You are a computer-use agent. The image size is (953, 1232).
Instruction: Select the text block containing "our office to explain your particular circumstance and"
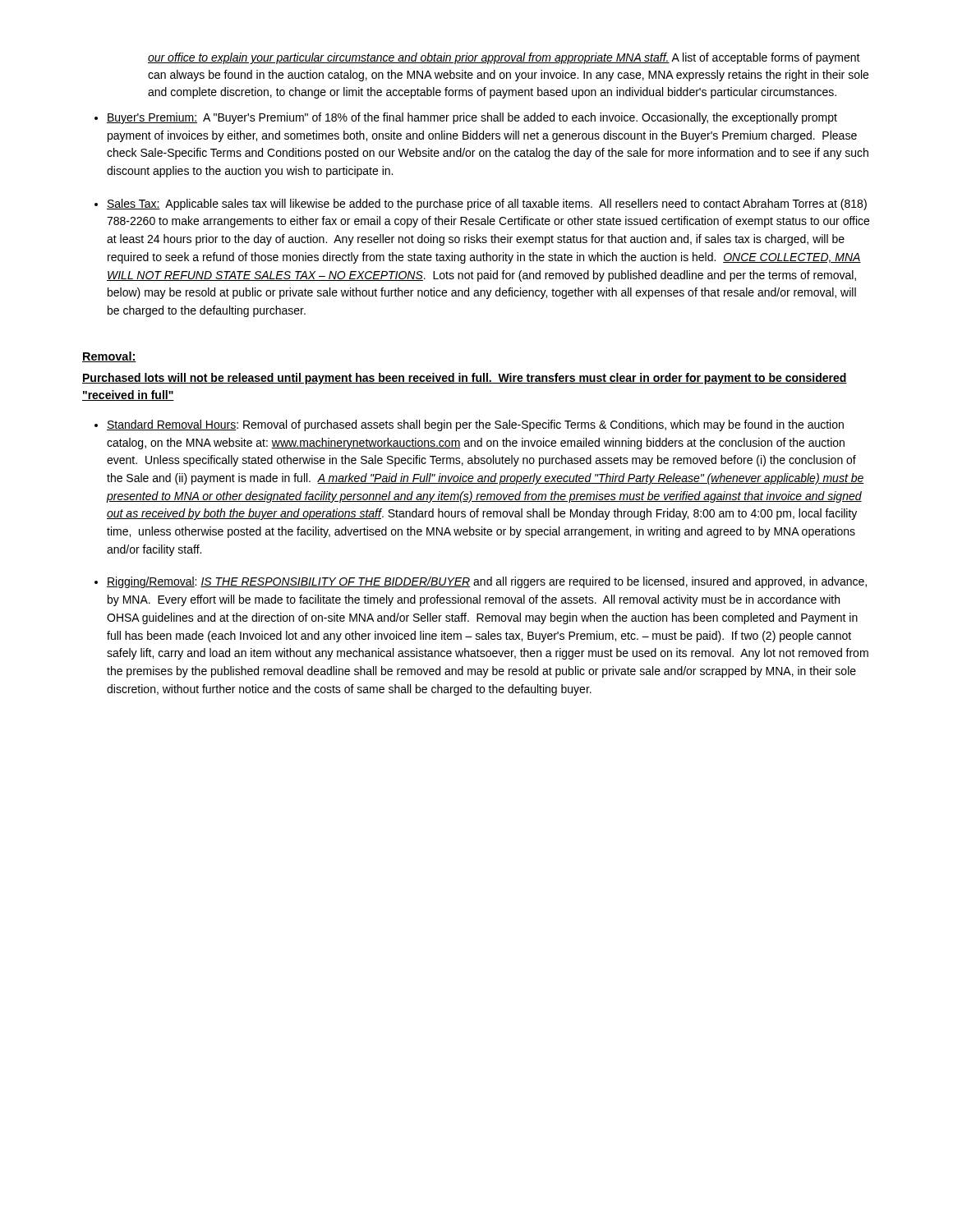pyautogui.click(x=508, y=75)
